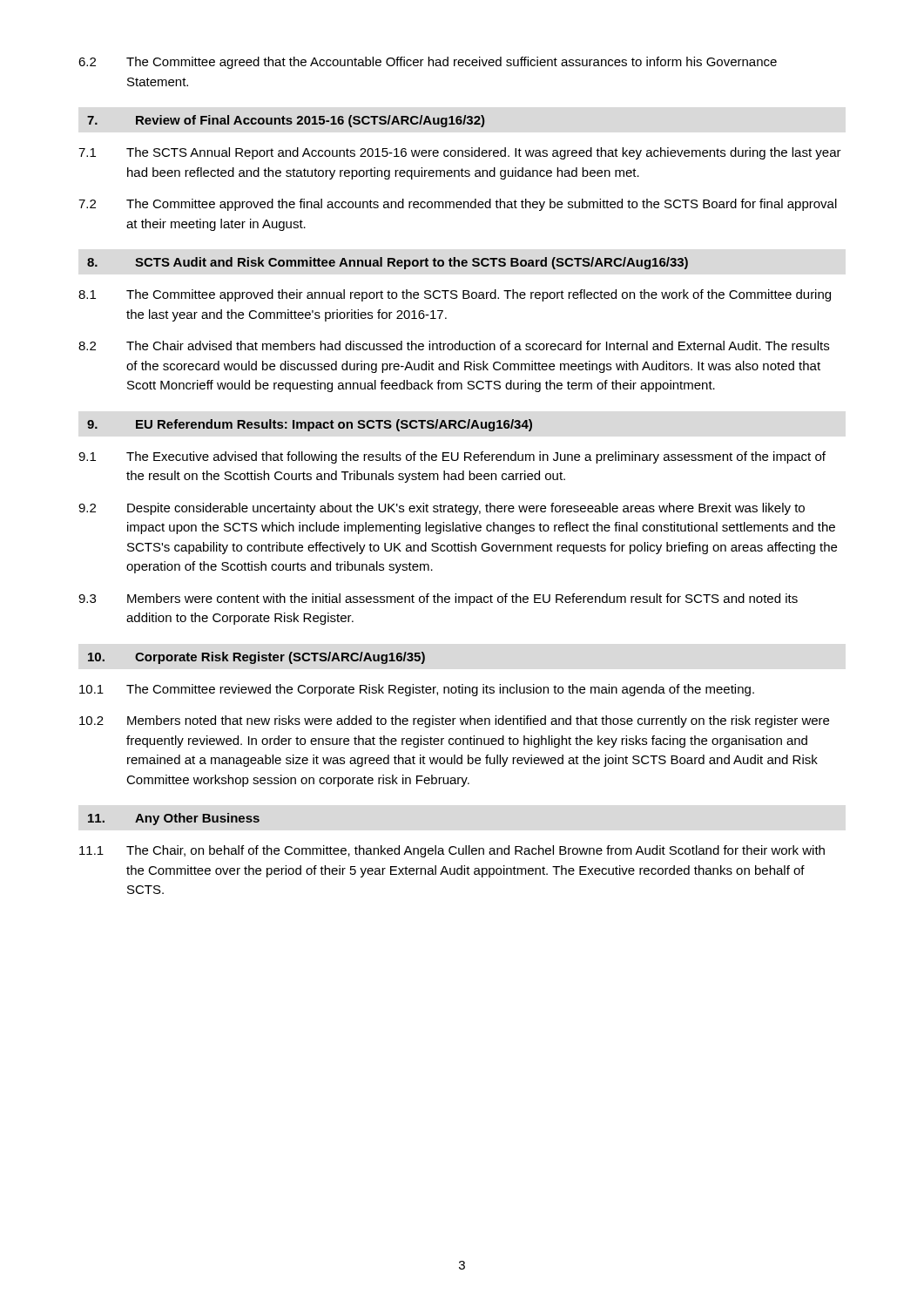Locate the text block containing "1The SCTS Annual Report and Accounts 2015-16 were"
This screenshot has width=924, height=1307.
coord(460,162)
